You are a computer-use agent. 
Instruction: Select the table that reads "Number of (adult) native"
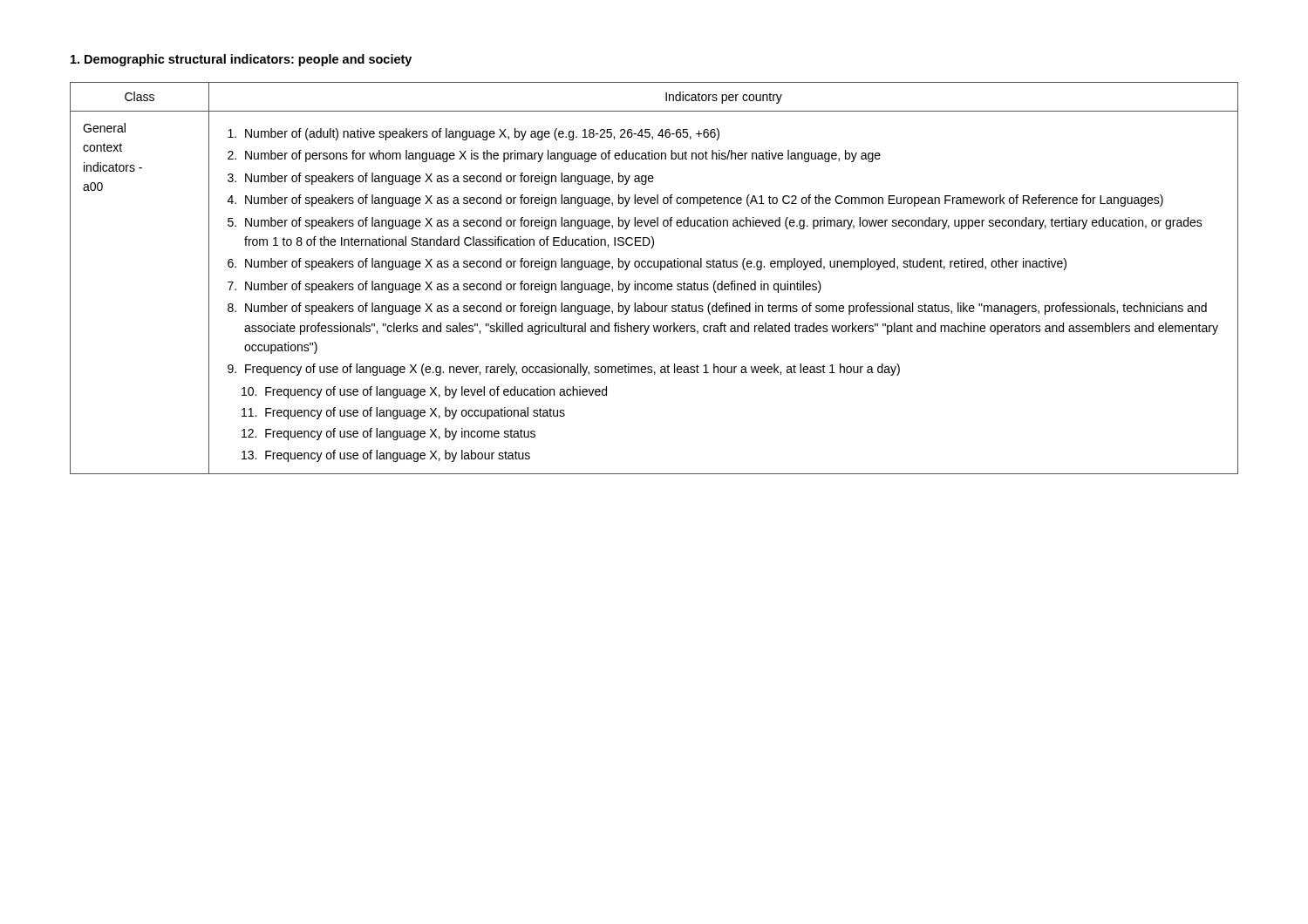(654, 278)
